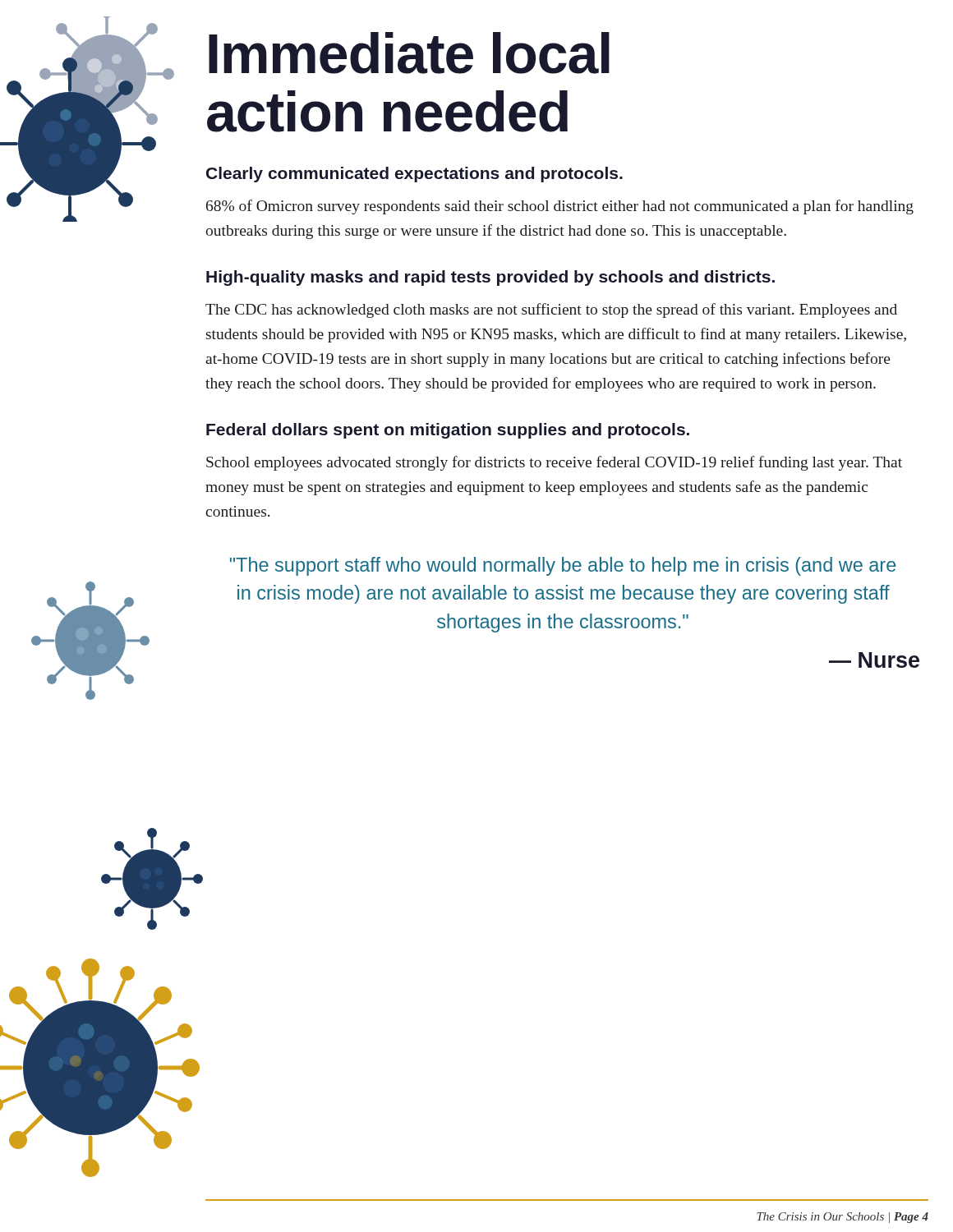Find the block on this page that starts "The CDC has acknowledged"
Screen dimensions: 1232x953
(x=556, y=346)
